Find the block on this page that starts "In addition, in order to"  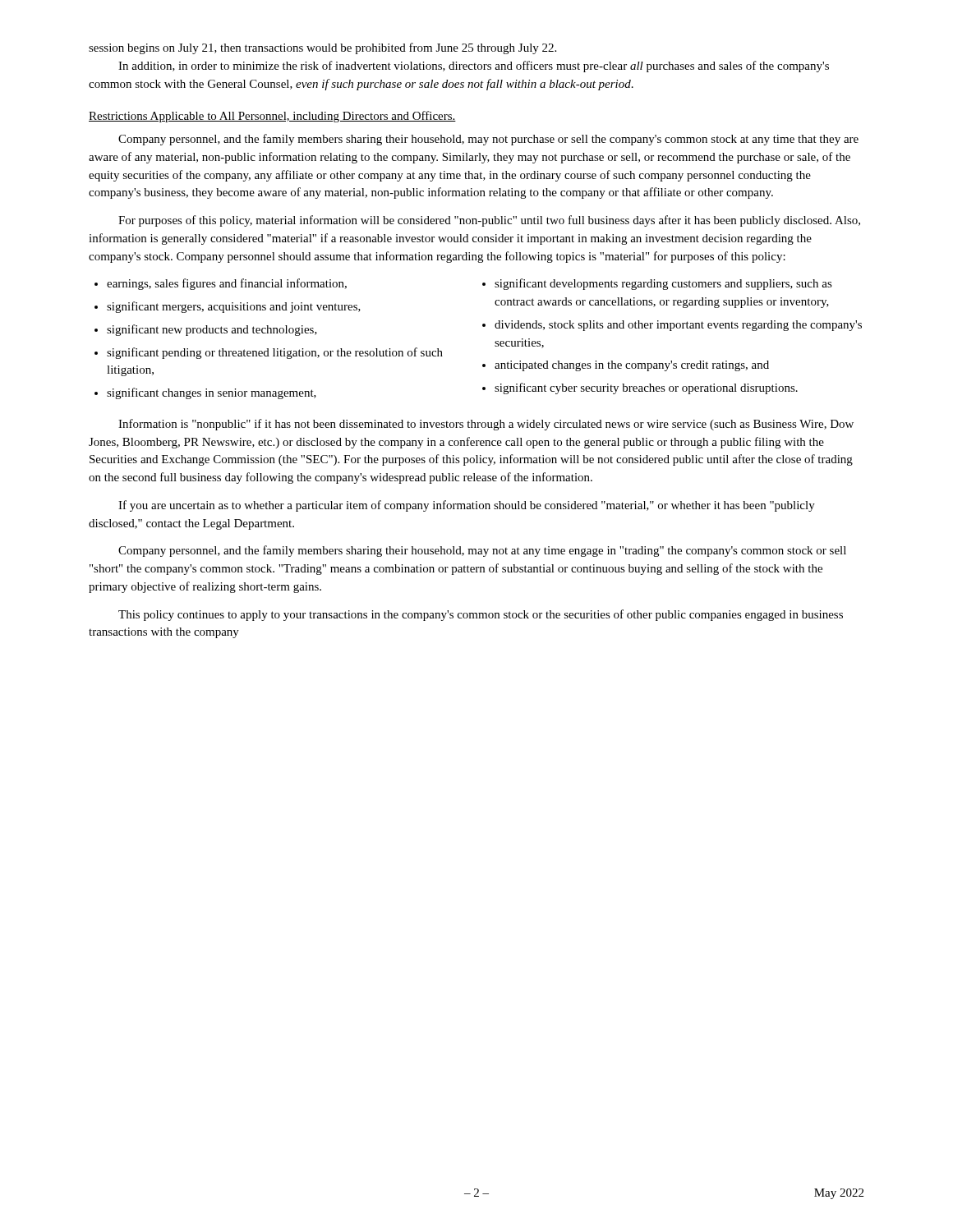(x=476, y=75)
